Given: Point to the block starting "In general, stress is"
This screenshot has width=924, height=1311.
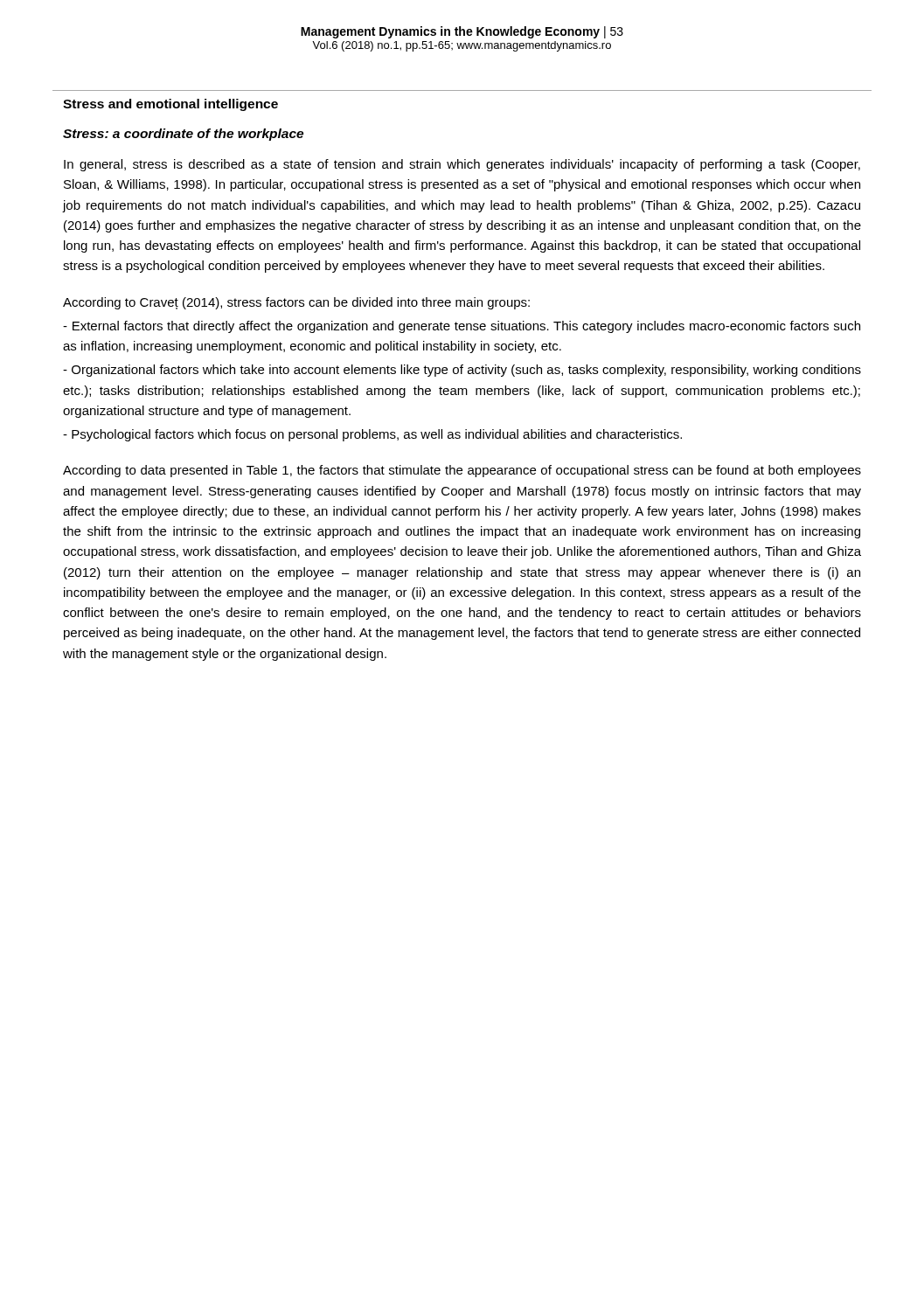Looking at the screenshot, I should (x=462, y=215).
